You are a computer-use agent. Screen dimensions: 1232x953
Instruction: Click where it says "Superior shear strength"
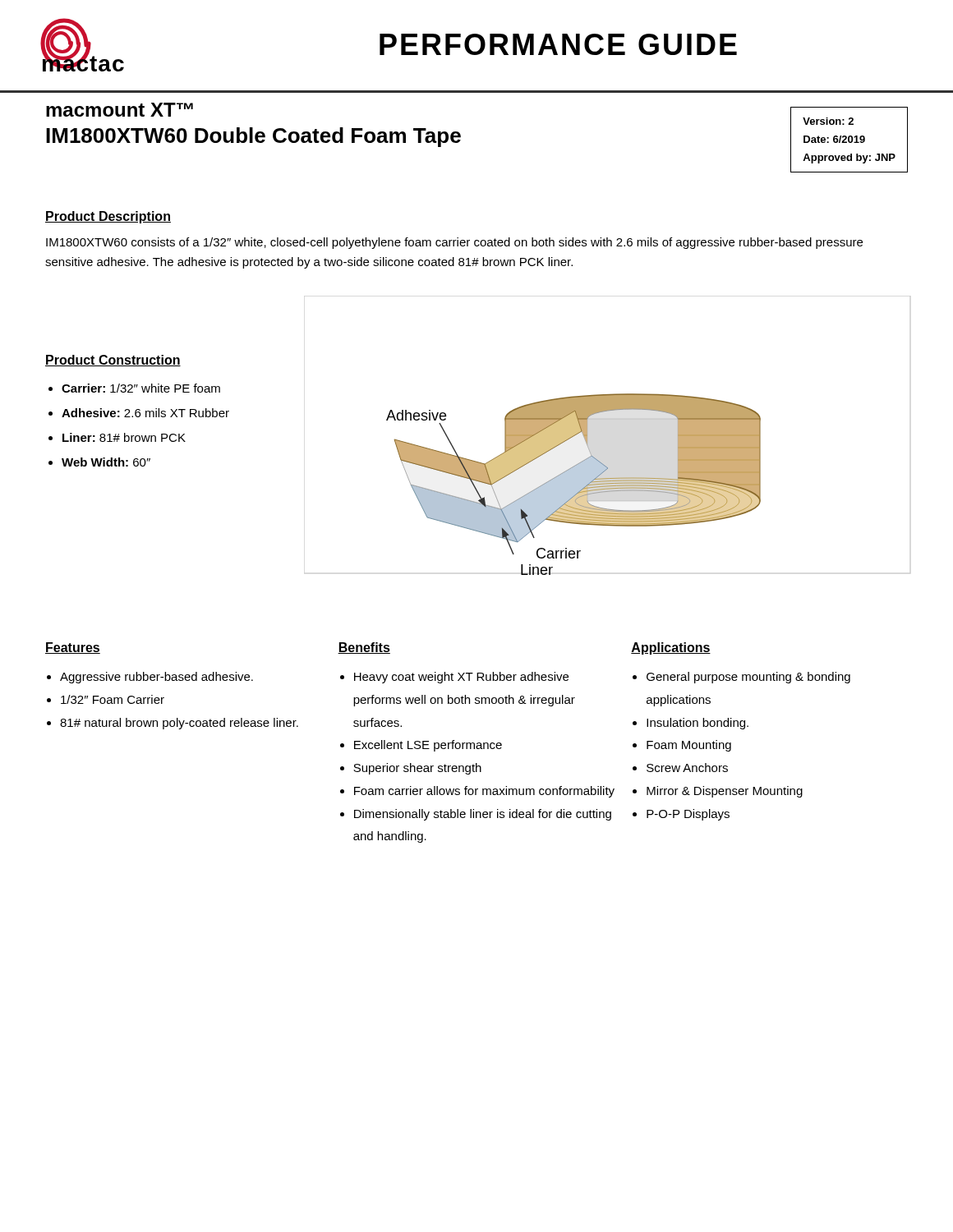pyautogui.click(x=417, y=768)
